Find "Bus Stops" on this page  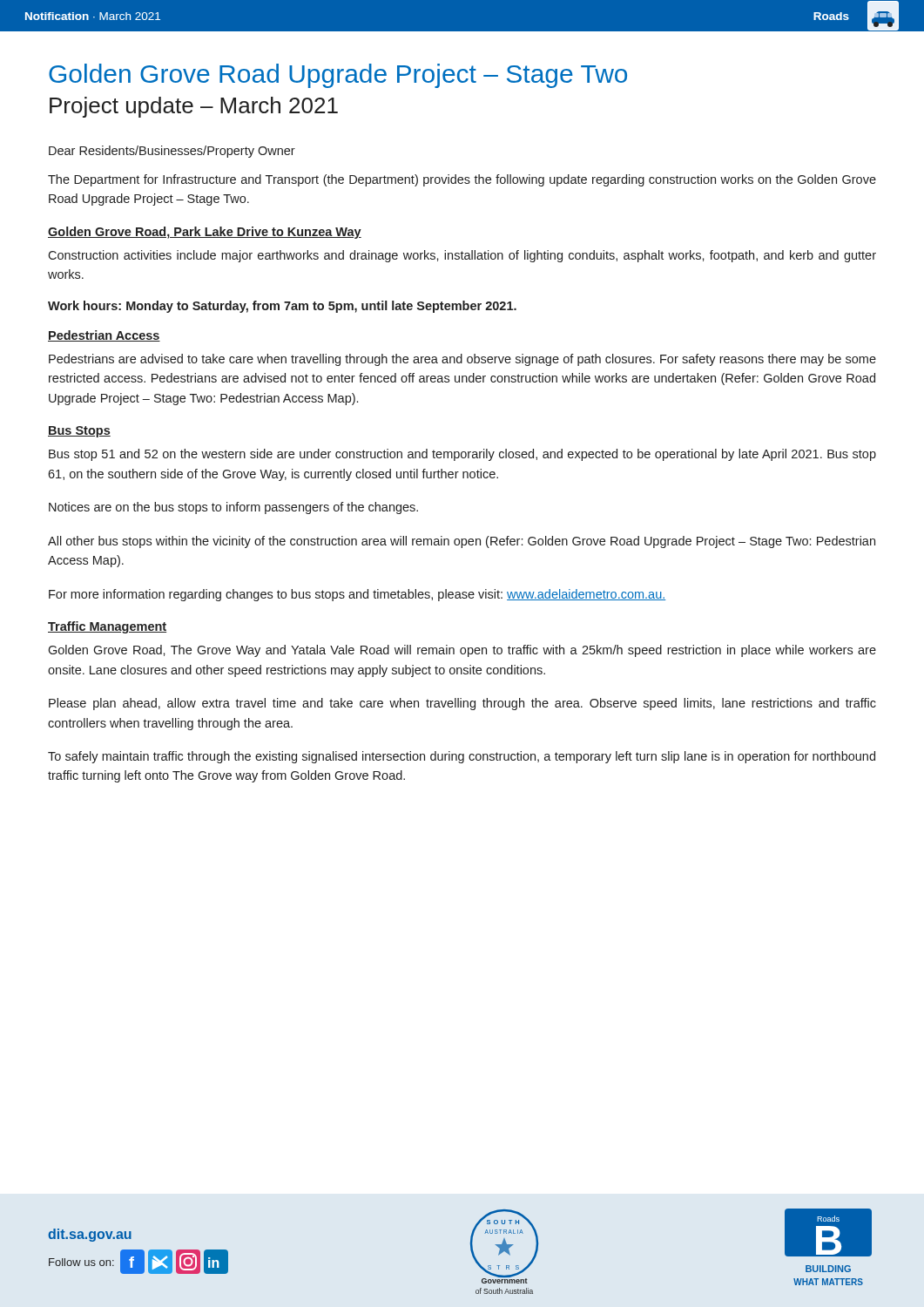79,431
